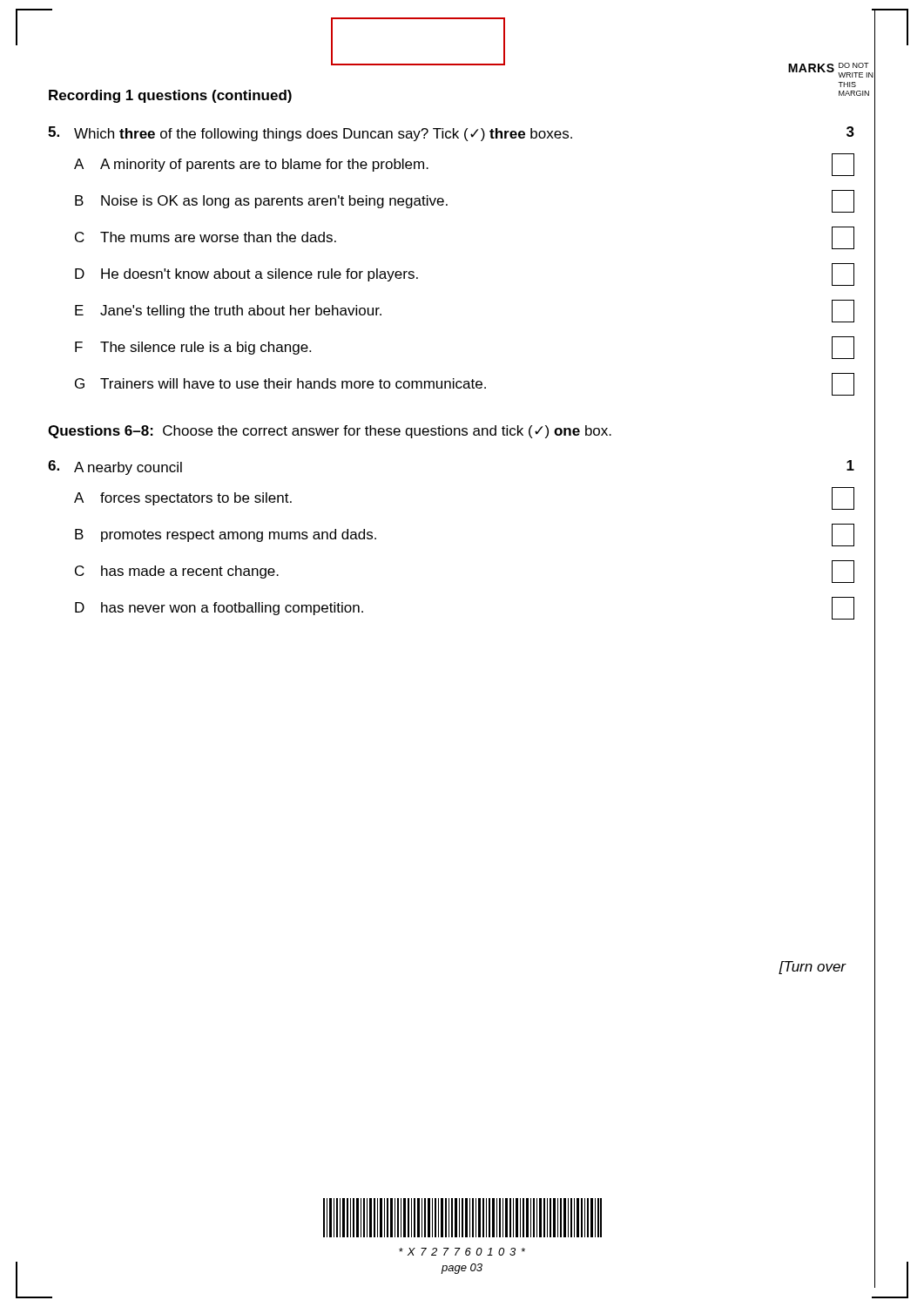The height and width of the screenshot is (1307, 924).
Task: Select the list item containing "C The mums are worse than the"
Action: coord(245,237)
